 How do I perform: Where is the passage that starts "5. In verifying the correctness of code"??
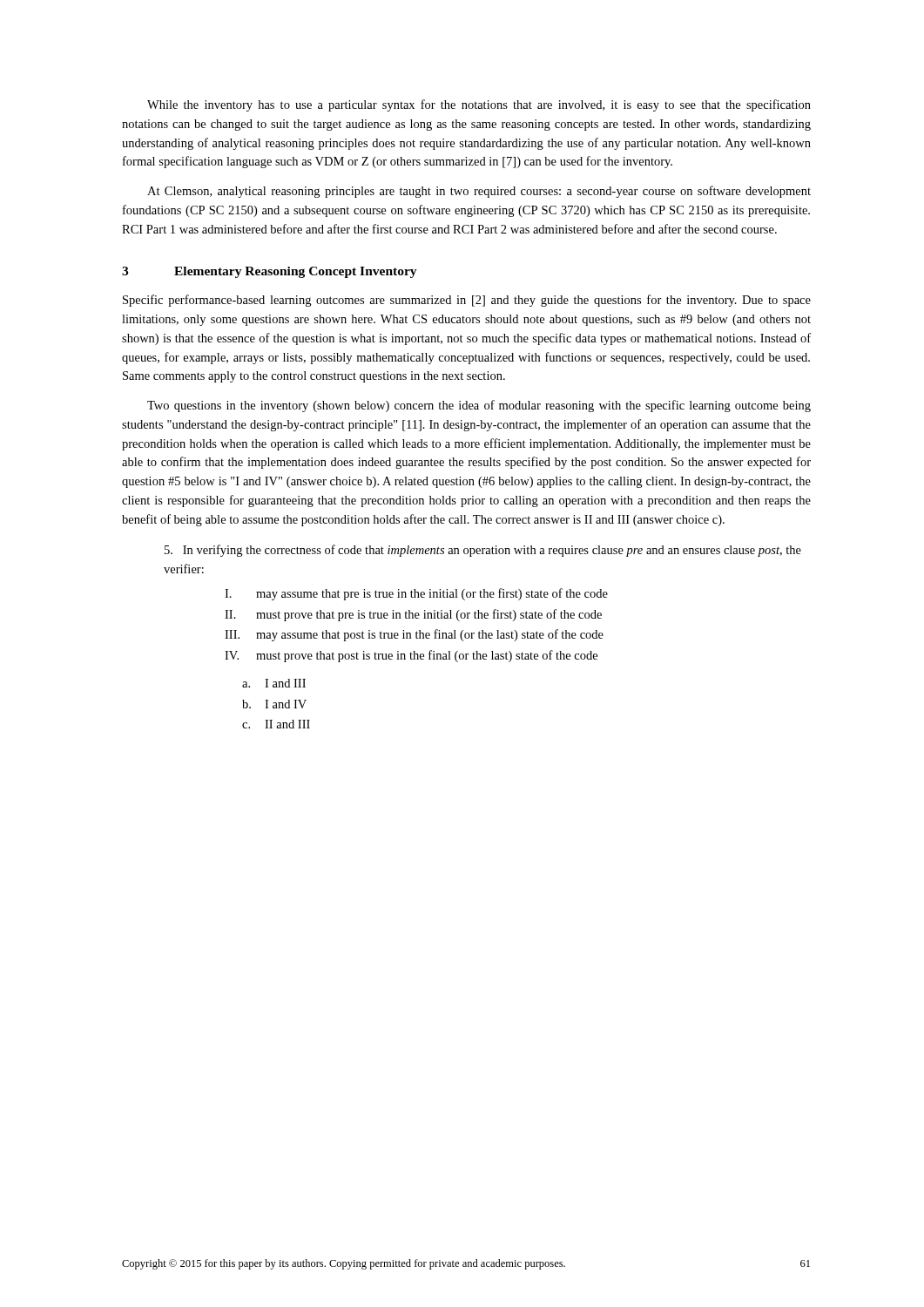pyautogui.click(x=487, y=560)
